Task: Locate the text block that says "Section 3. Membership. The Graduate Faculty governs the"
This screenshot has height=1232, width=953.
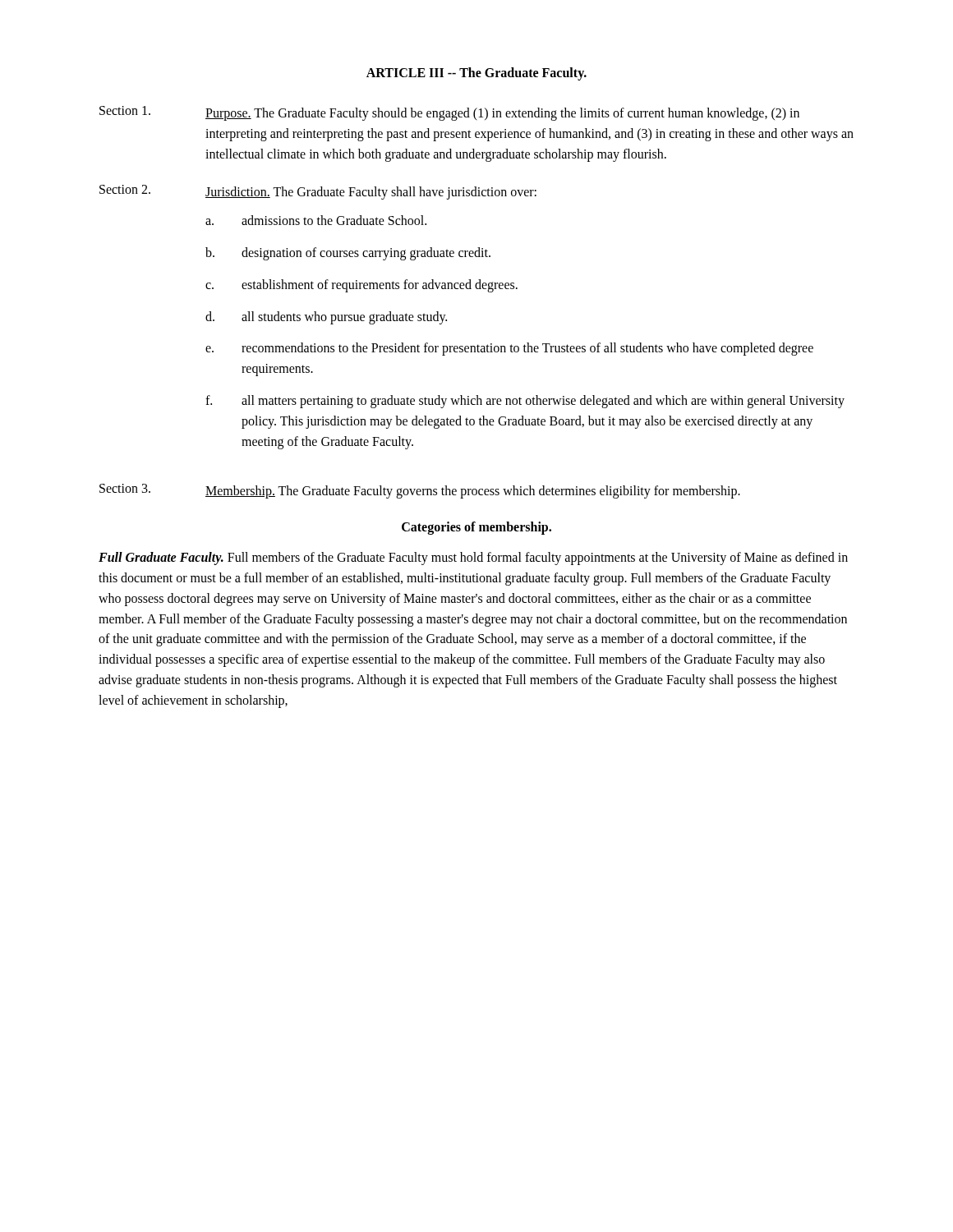Action: (476, 492)
